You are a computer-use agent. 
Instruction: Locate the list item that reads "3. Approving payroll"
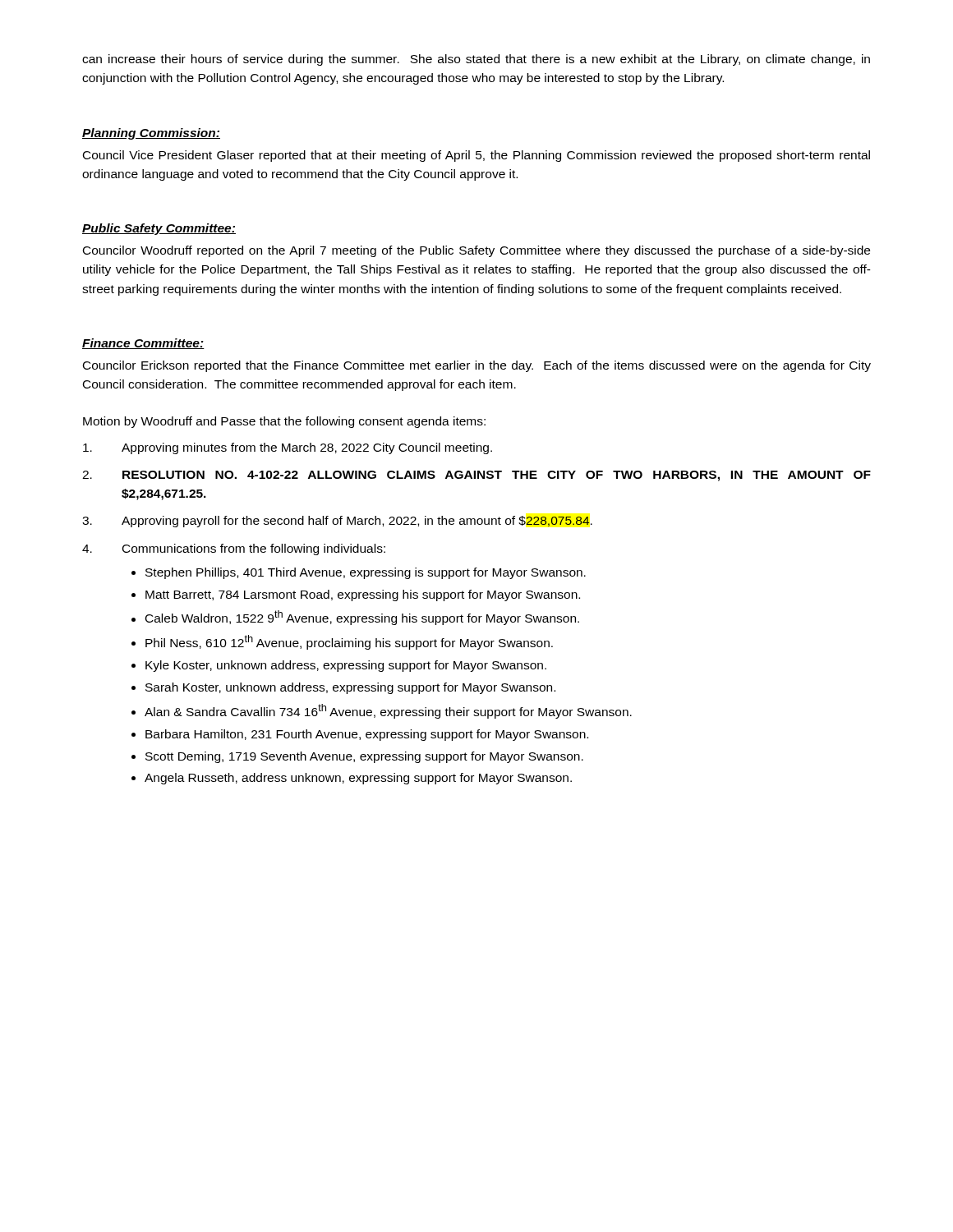tap(476, 521)
